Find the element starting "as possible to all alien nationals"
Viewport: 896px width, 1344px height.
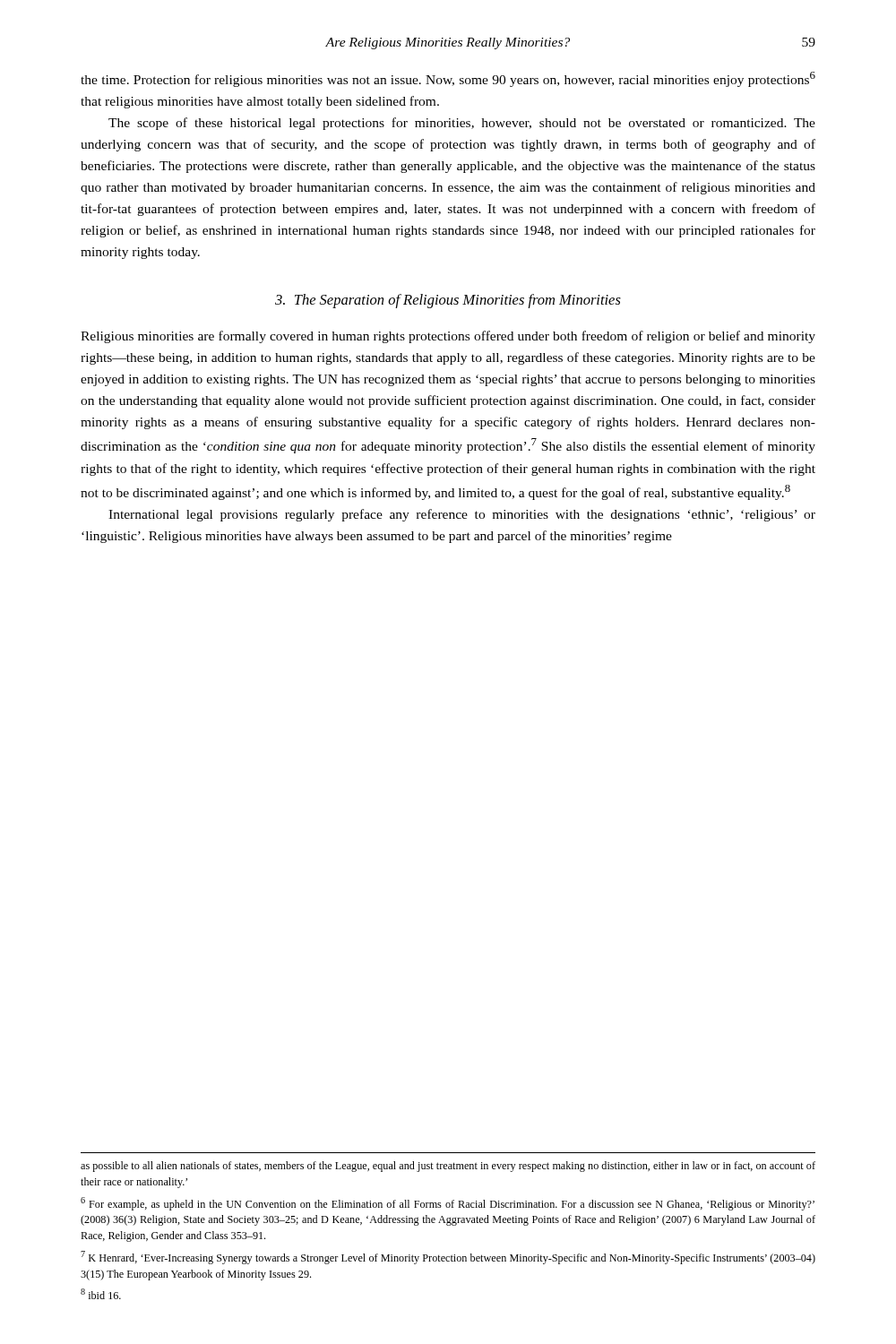click(448, 1232)
